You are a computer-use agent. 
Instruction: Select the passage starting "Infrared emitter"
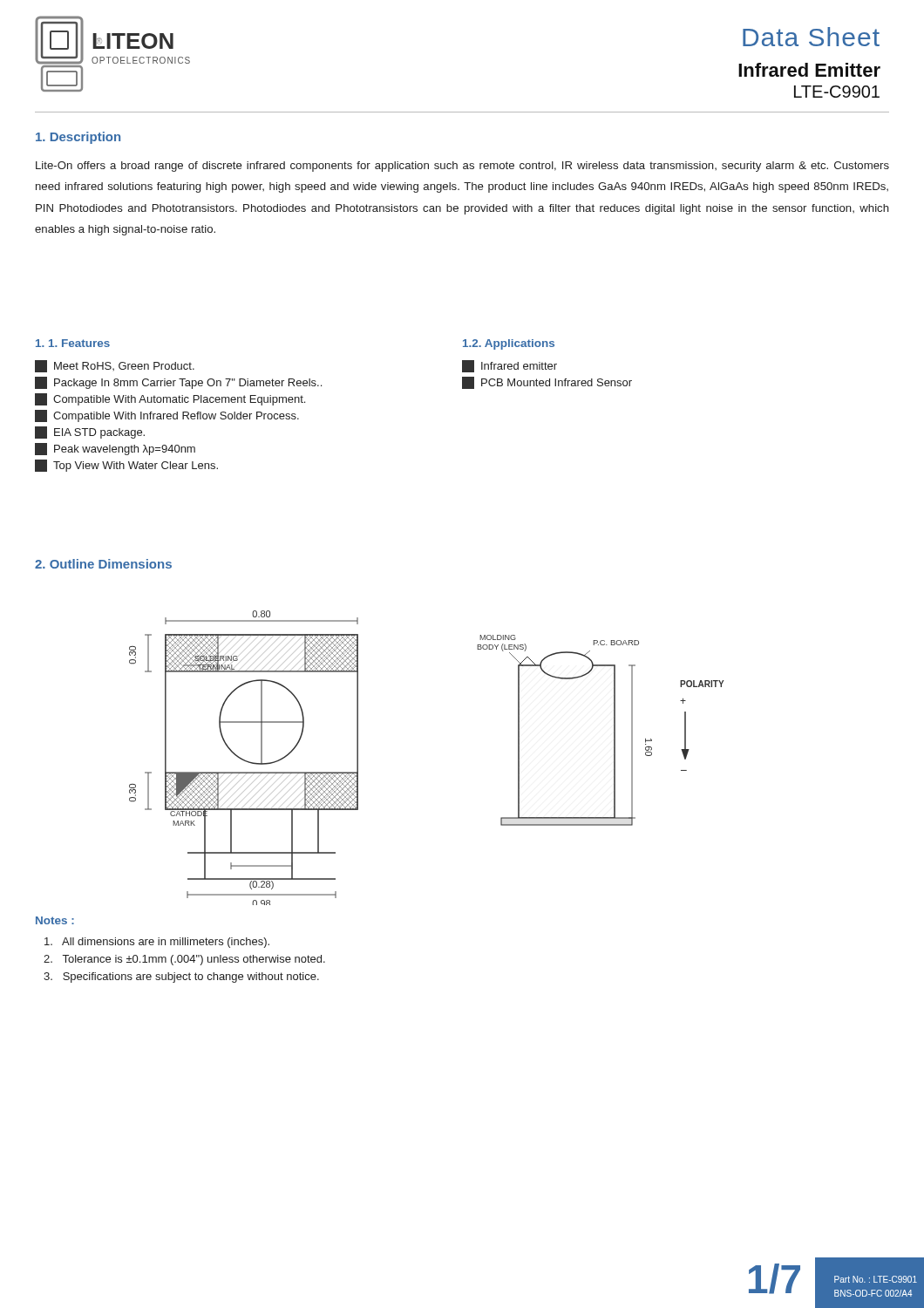coord(510,366)
